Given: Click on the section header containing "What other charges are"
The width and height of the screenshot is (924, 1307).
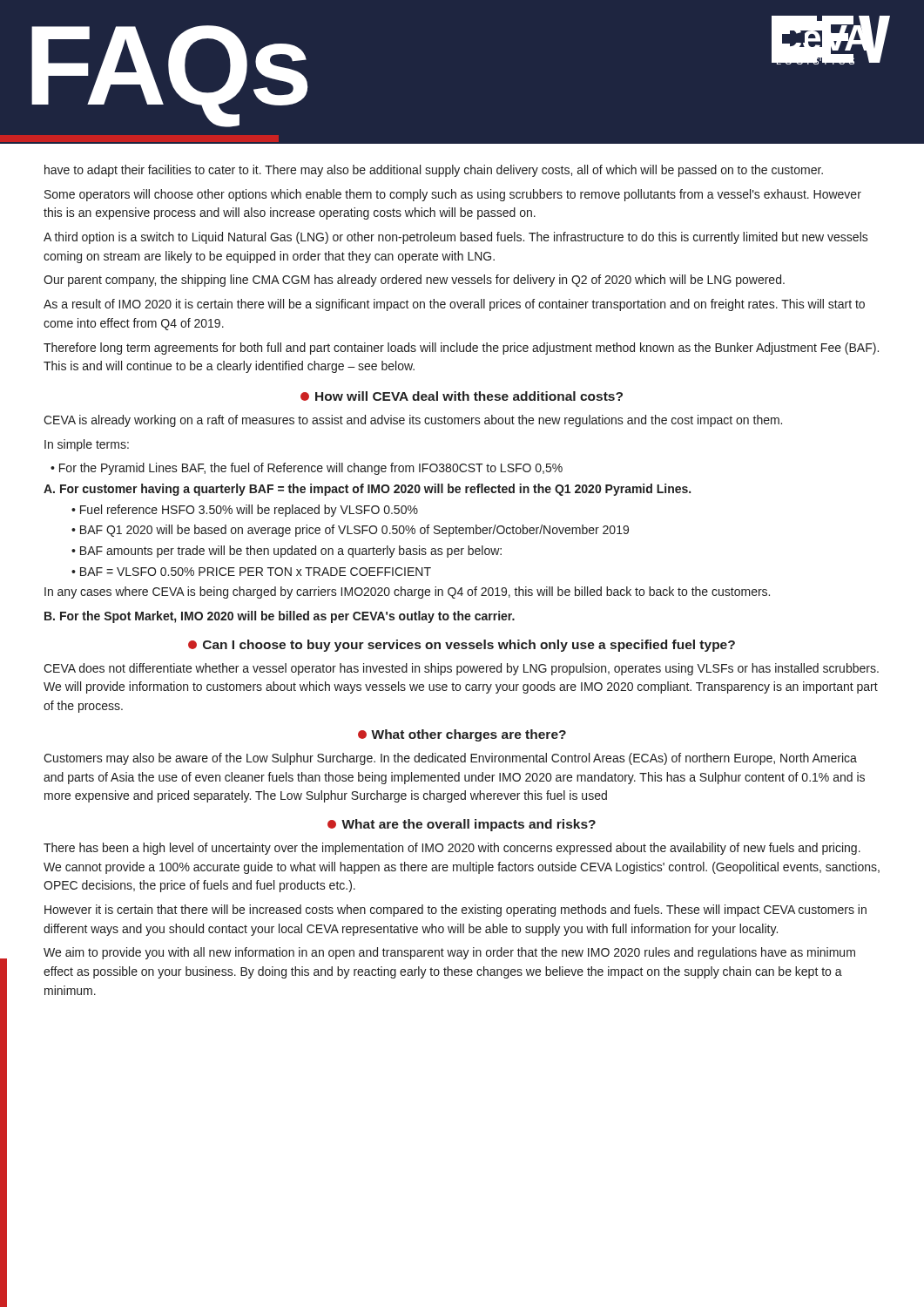Looking at the screenshot, I should point(462,734).
